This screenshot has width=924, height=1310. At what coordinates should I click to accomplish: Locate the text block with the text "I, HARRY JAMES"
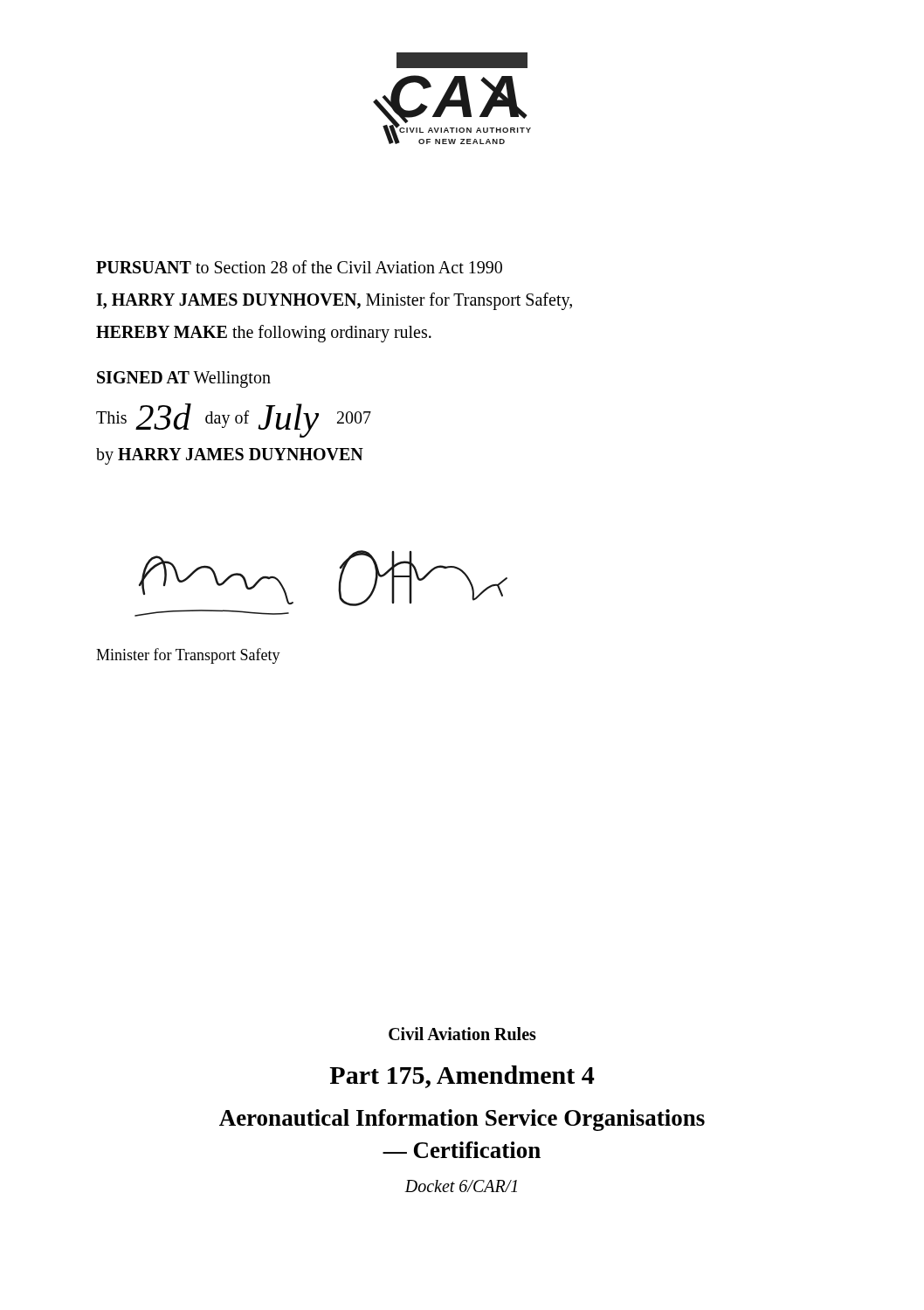coord(335,300)
